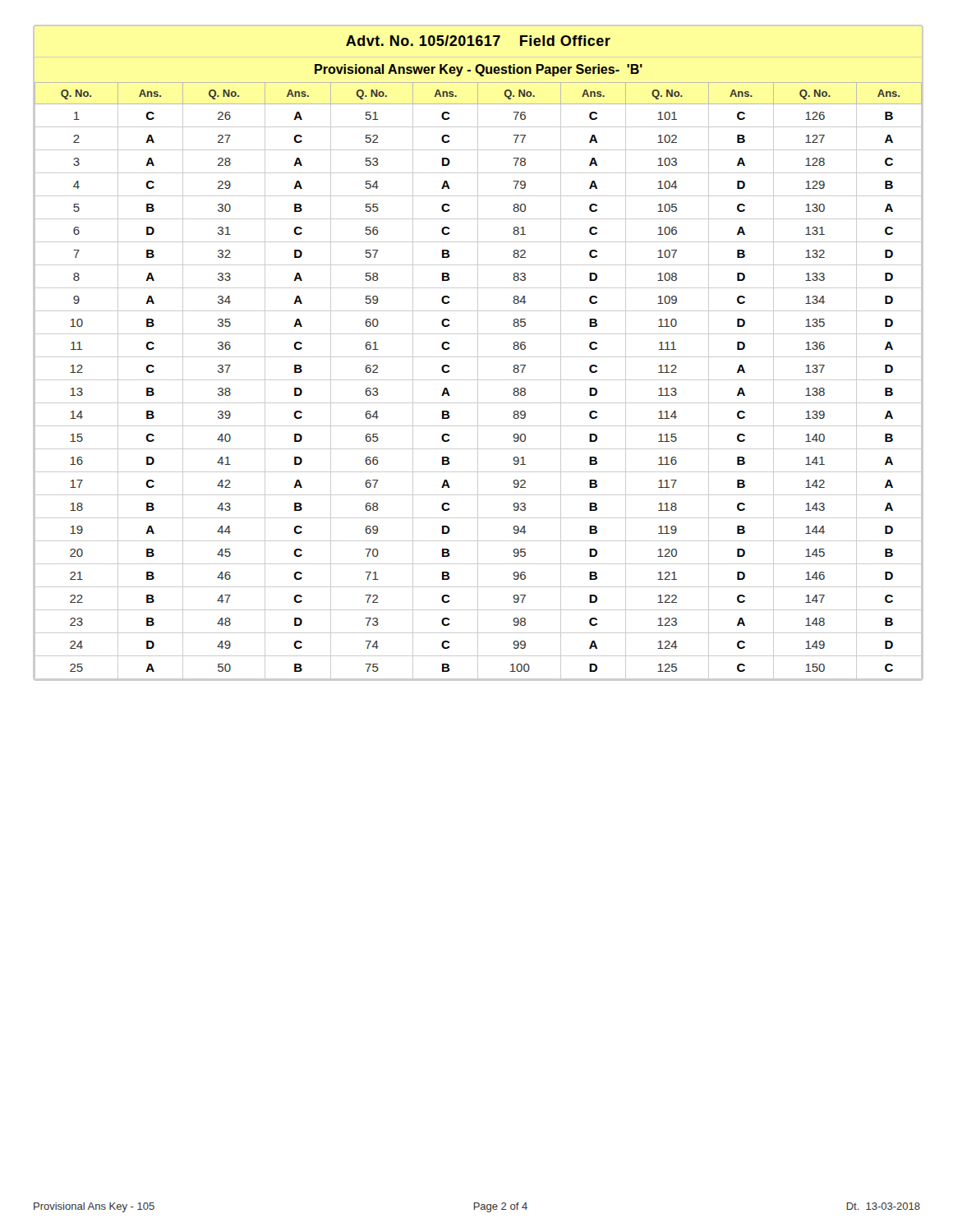The width and height of the screenshot is (953, 1232).
Task: Find the table
Action: tap(478, 381)
